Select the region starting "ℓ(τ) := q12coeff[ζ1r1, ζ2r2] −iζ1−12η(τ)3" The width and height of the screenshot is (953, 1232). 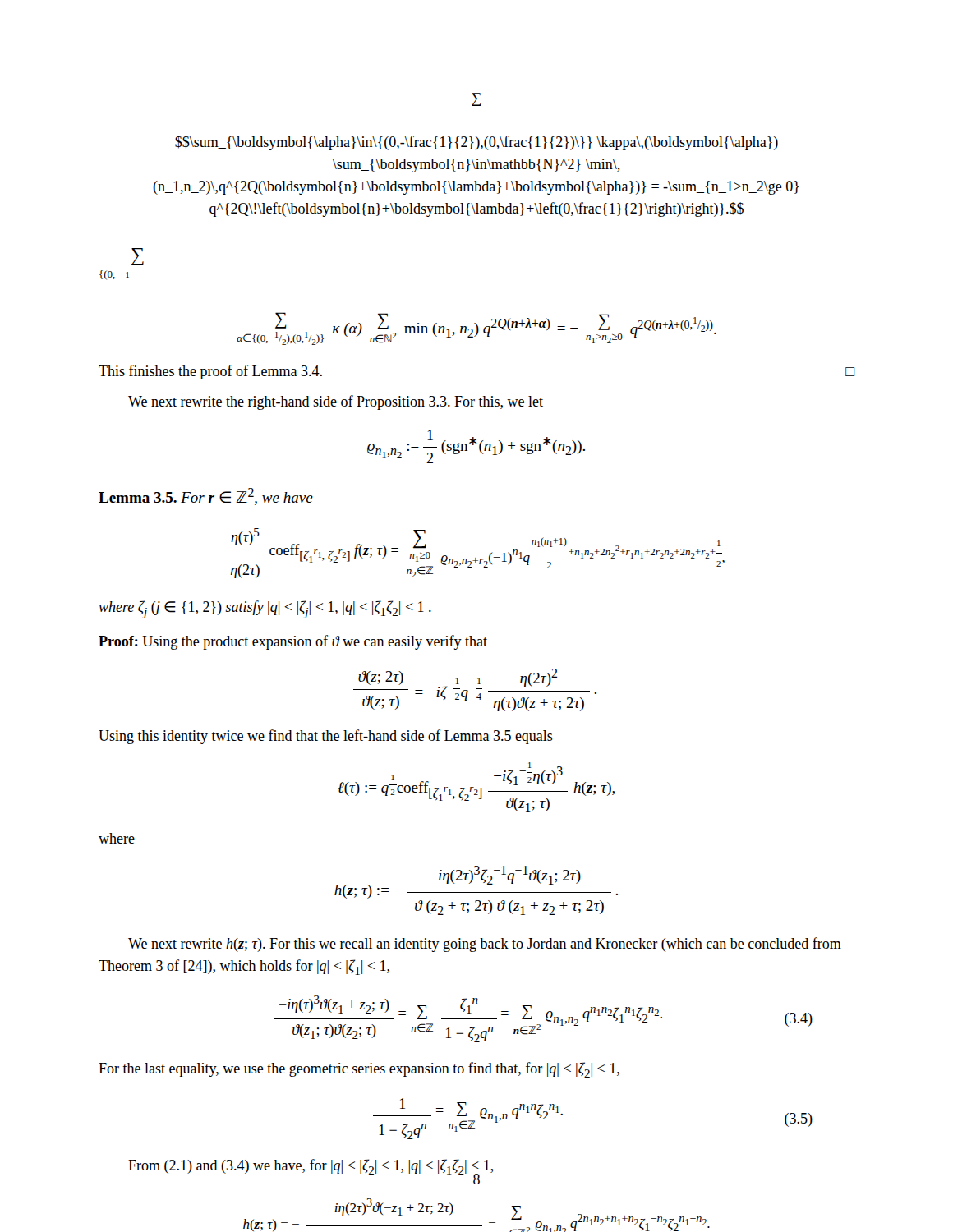click(x=476, y=788)
